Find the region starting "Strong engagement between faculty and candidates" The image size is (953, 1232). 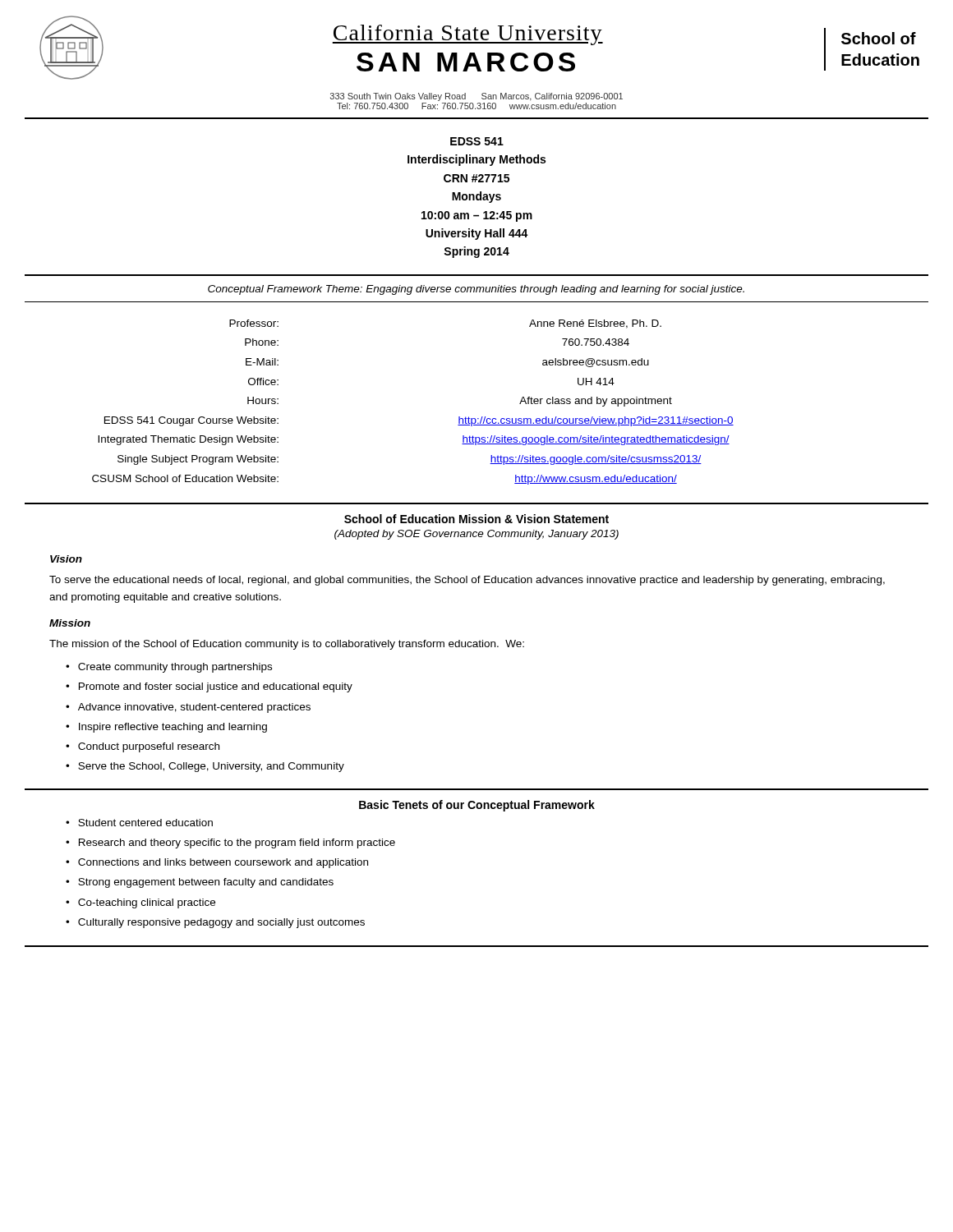[206, 882]
